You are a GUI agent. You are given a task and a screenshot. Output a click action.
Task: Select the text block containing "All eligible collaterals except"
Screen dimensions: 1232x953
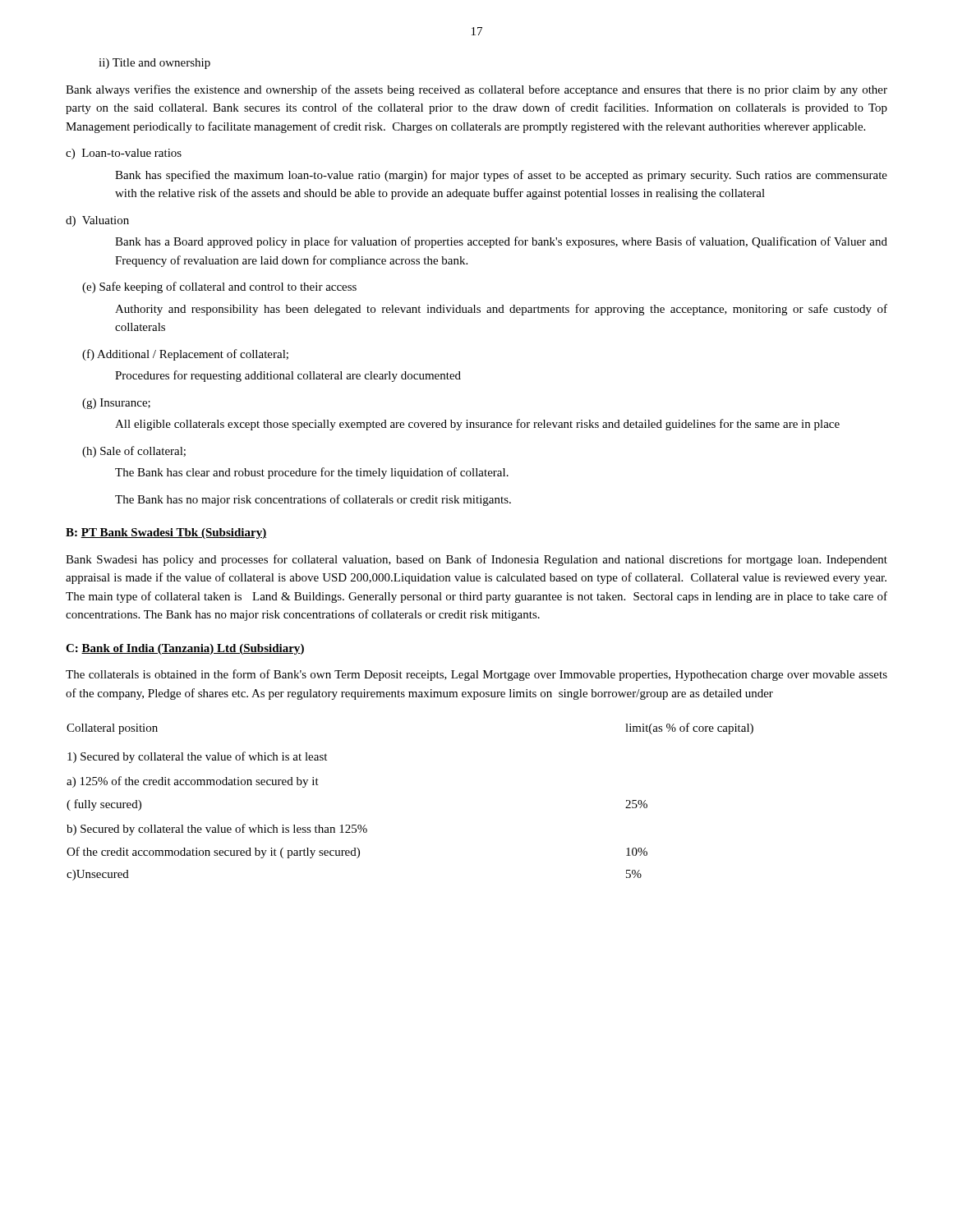tap(477, 424)
